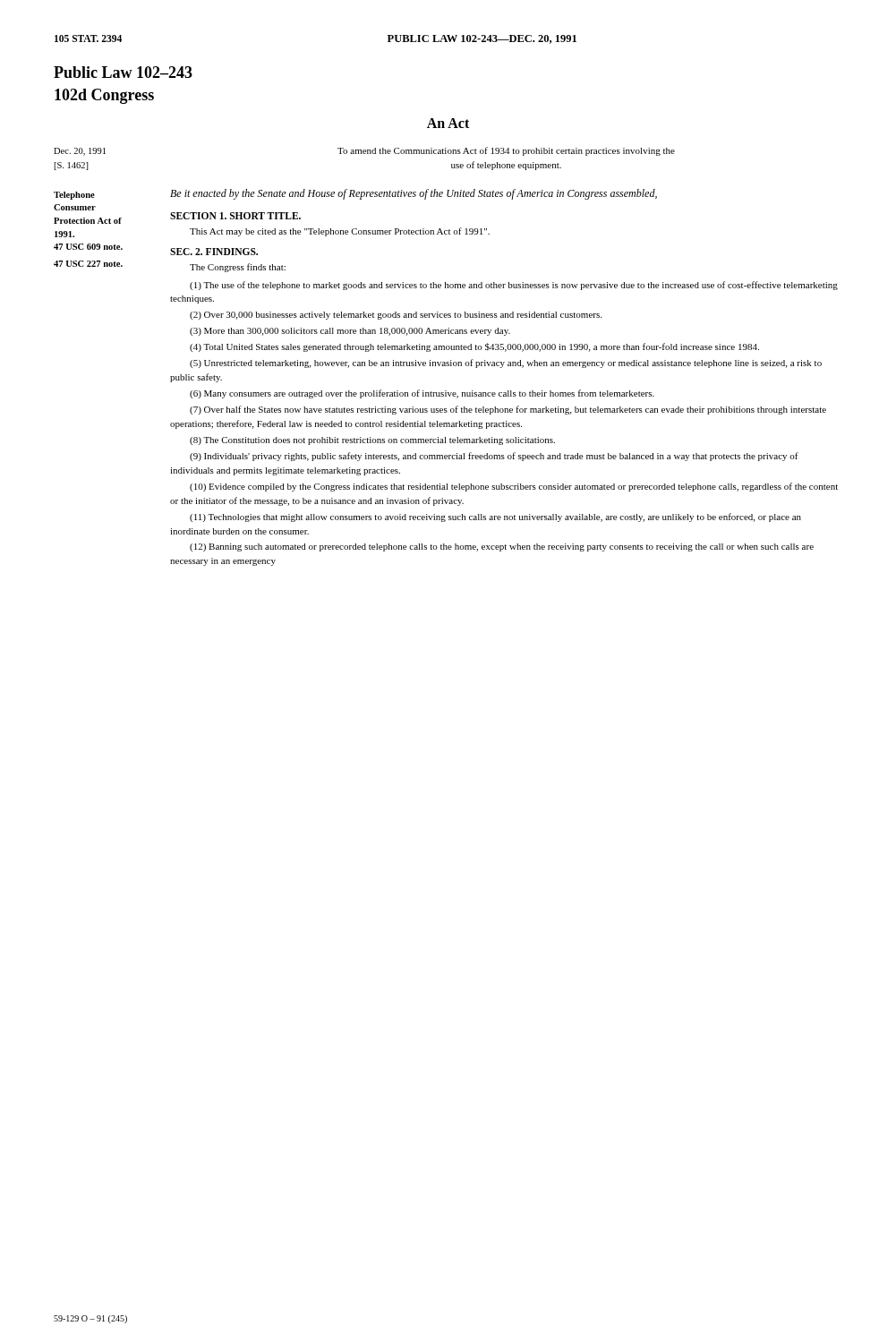This screenshot has height=1343, width=896.
Task: Navigate to the text block starting "(2) Over 30,000 businesses actively telemarket goods"
Action: (396, 315)
